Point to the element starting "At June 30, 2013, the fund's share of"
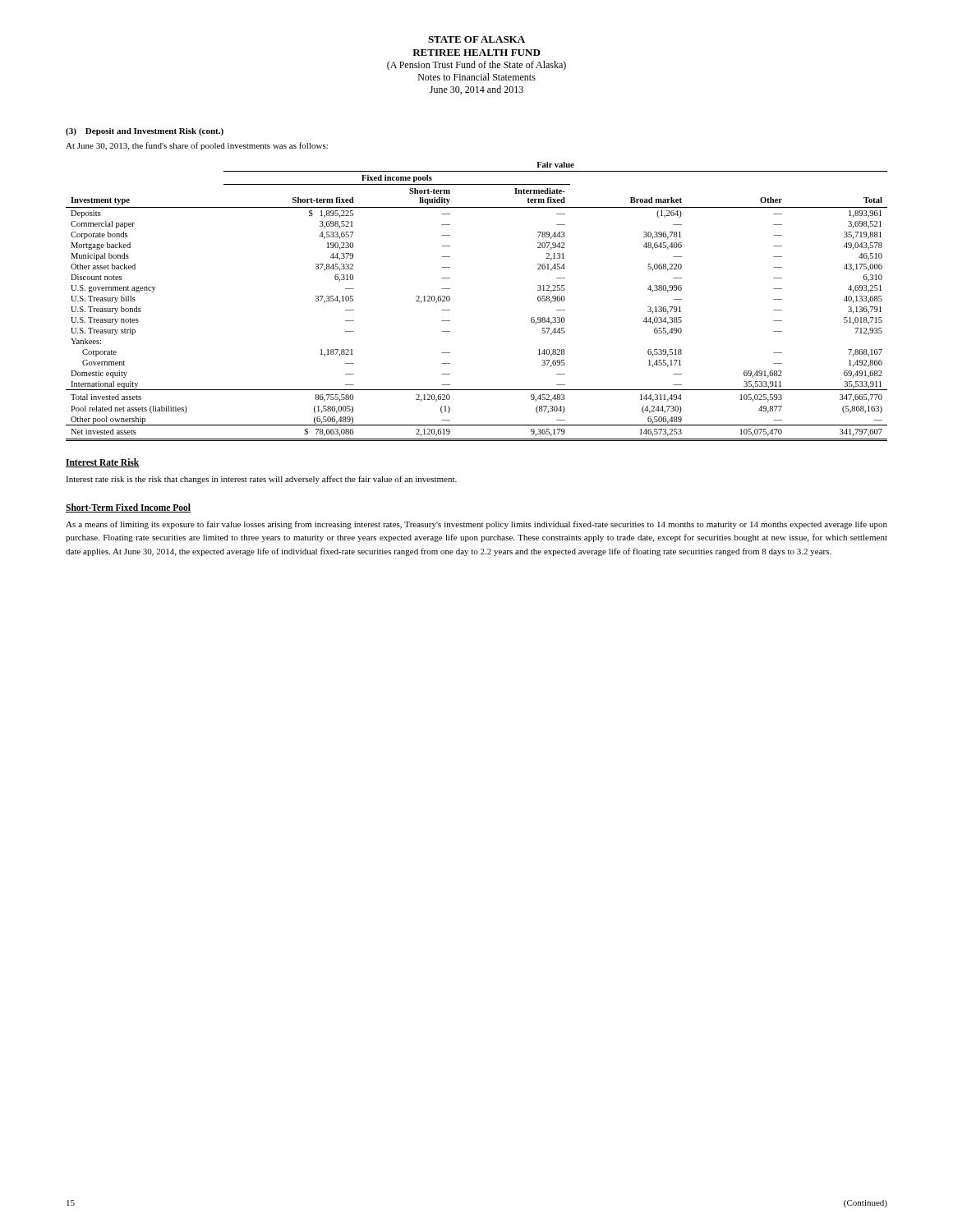 pos(197,145)
